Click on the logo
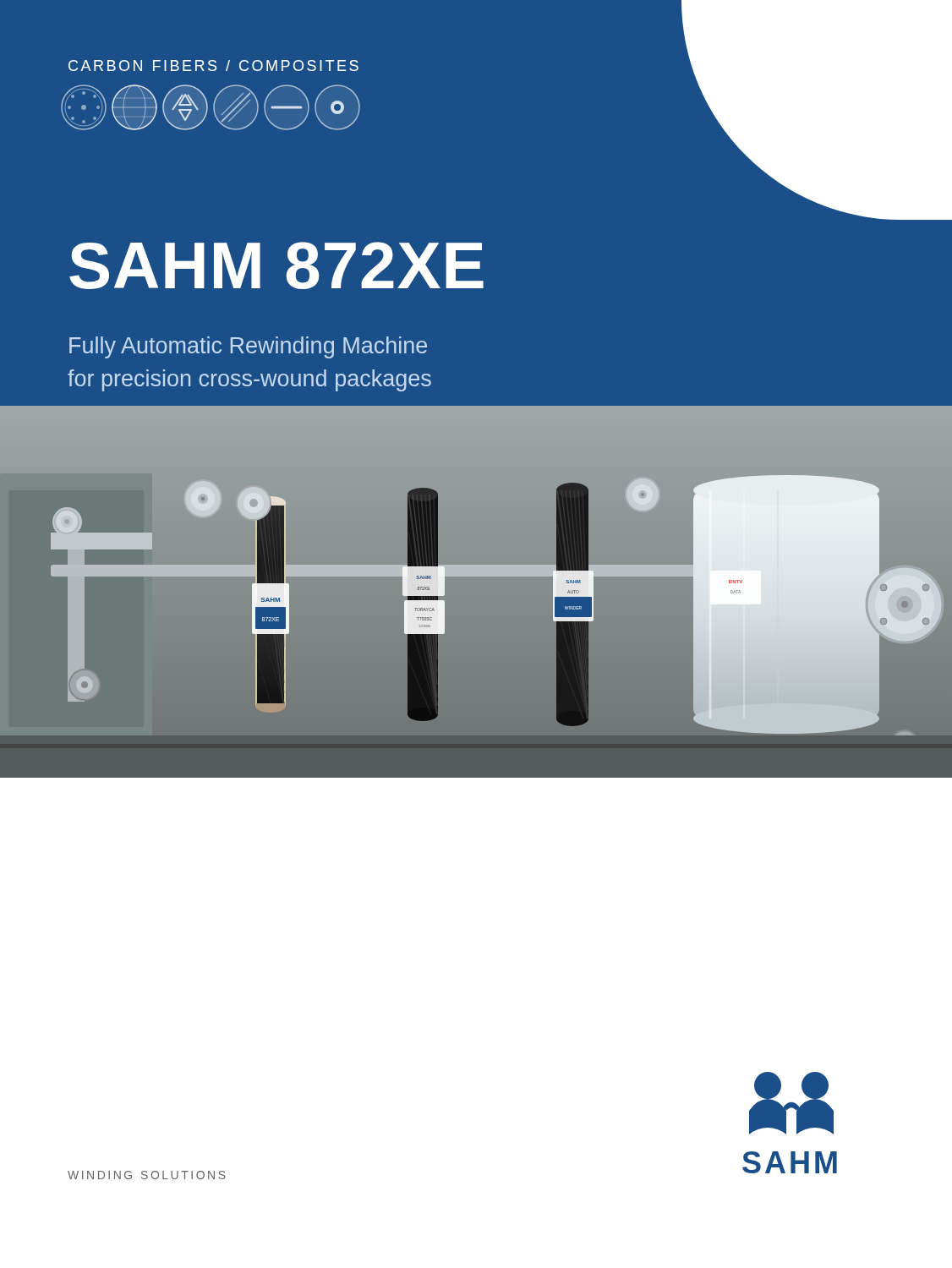This screenshot has width=952, height=1268. click(791, 1131)
